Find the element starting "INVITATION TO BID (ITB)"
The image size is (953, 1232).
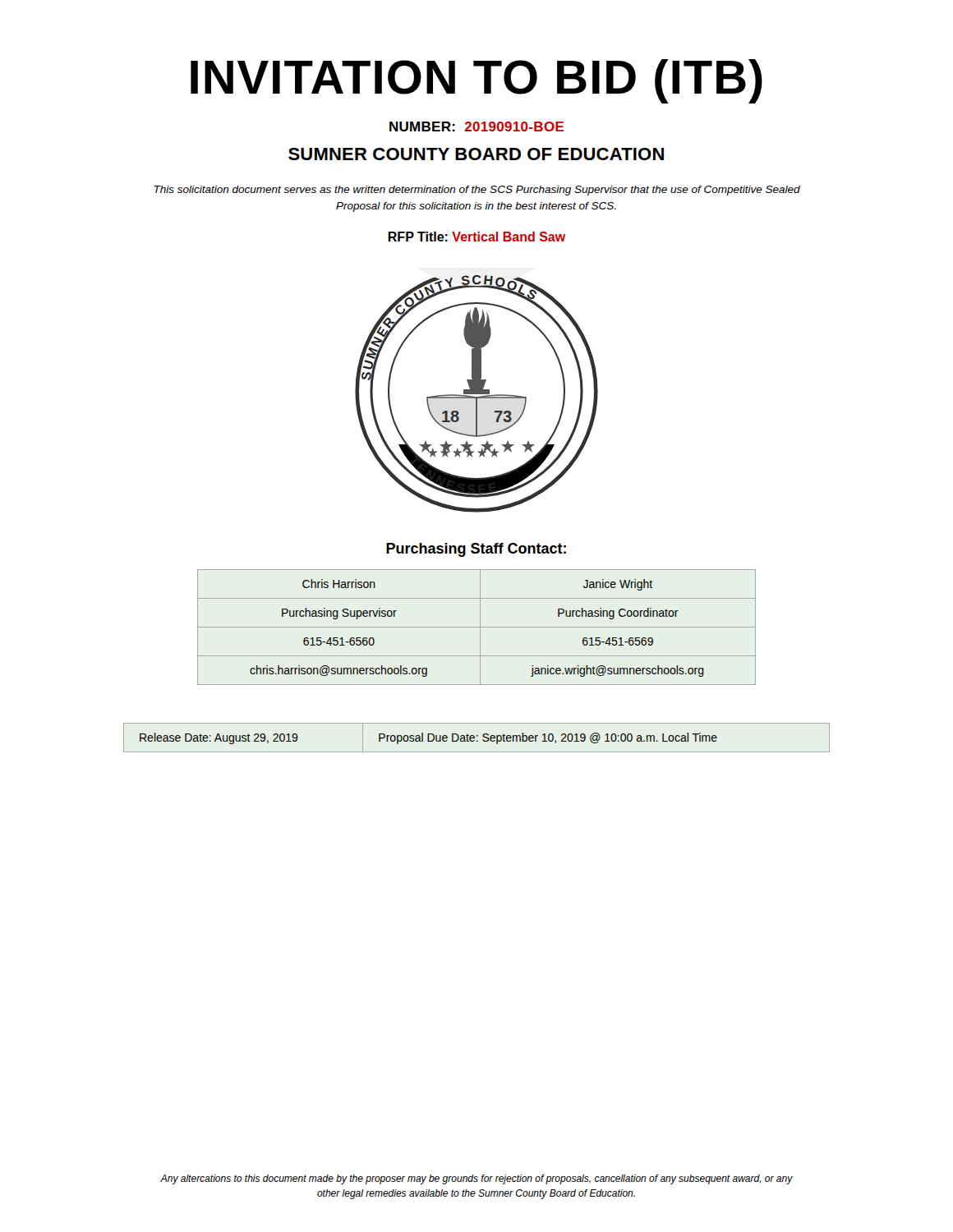click(476, 77)
